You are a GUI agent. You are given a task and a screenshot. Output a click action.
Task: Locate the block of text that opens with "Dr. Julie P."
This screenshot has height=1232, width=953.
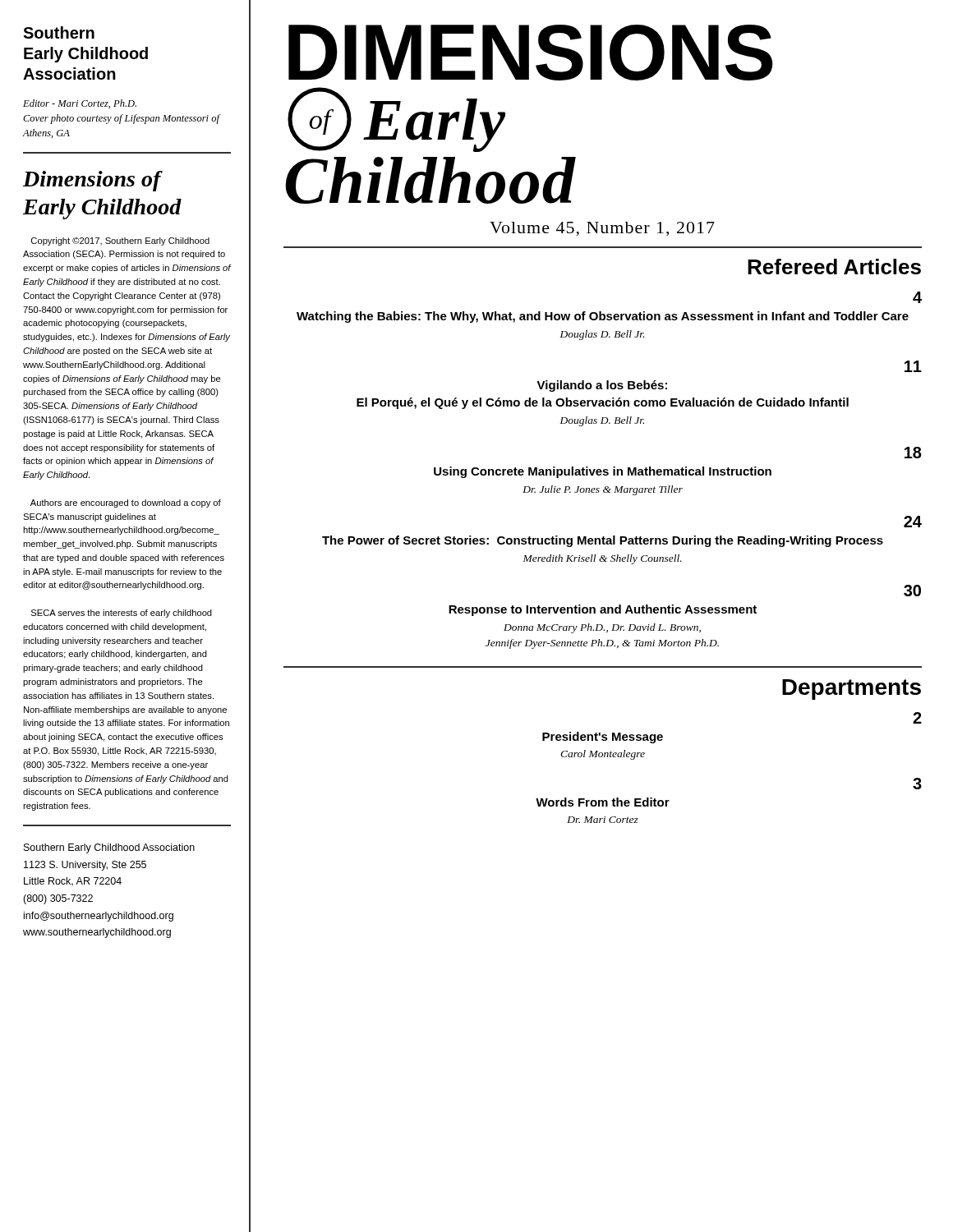click(603, 490)
